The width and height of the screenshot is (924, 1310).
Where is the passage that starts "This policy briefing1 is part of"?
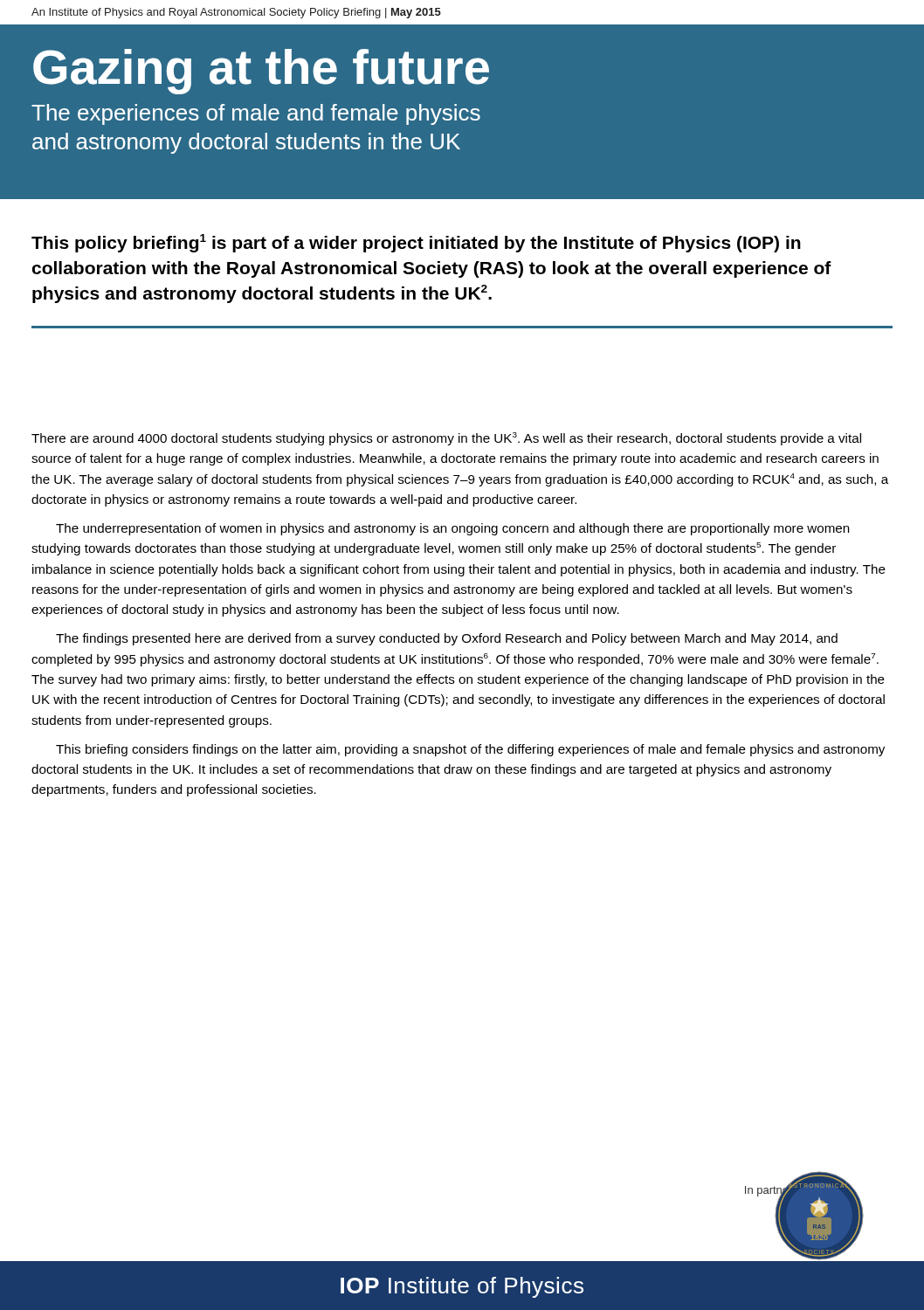tap(431, 267)
